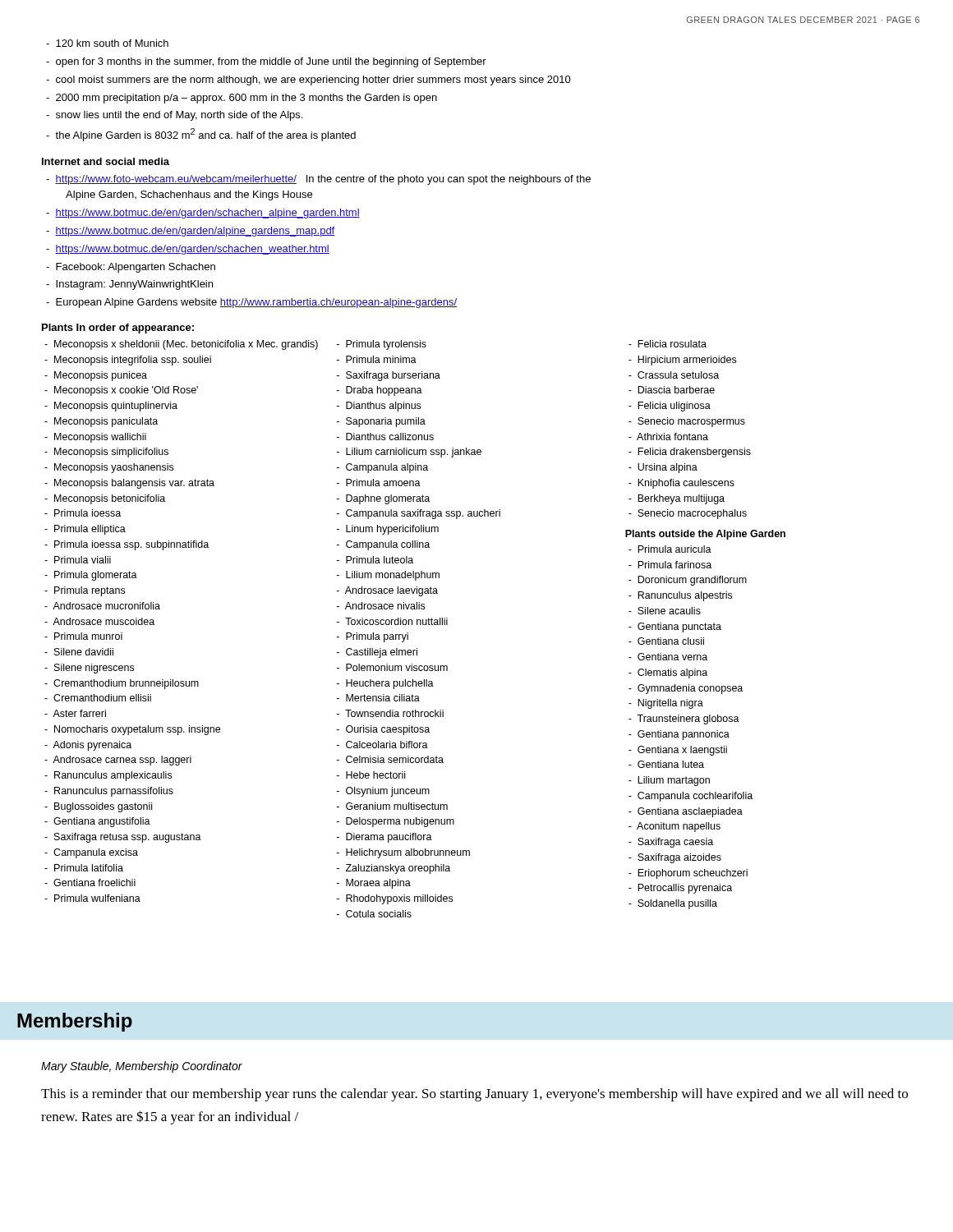
Task: Navigate to the text starting "120 km south of Munich"
Action: [107, 43]
